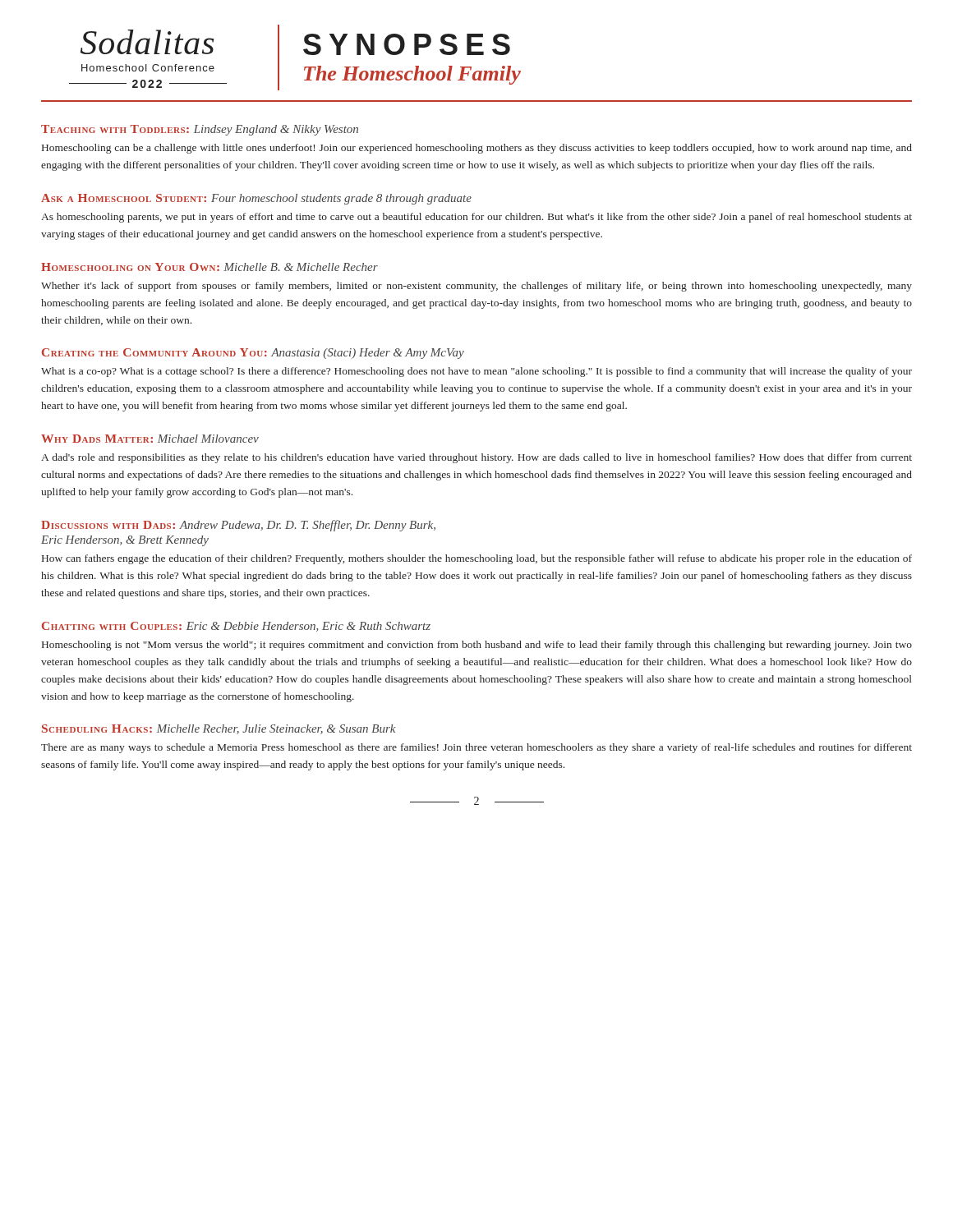The height and width of the screenshot is (1232, 953).
Task: Find the section header on this page that starts "Homeschooling on Your Own: Michelle B."
Action: click(x=209, y=266)
